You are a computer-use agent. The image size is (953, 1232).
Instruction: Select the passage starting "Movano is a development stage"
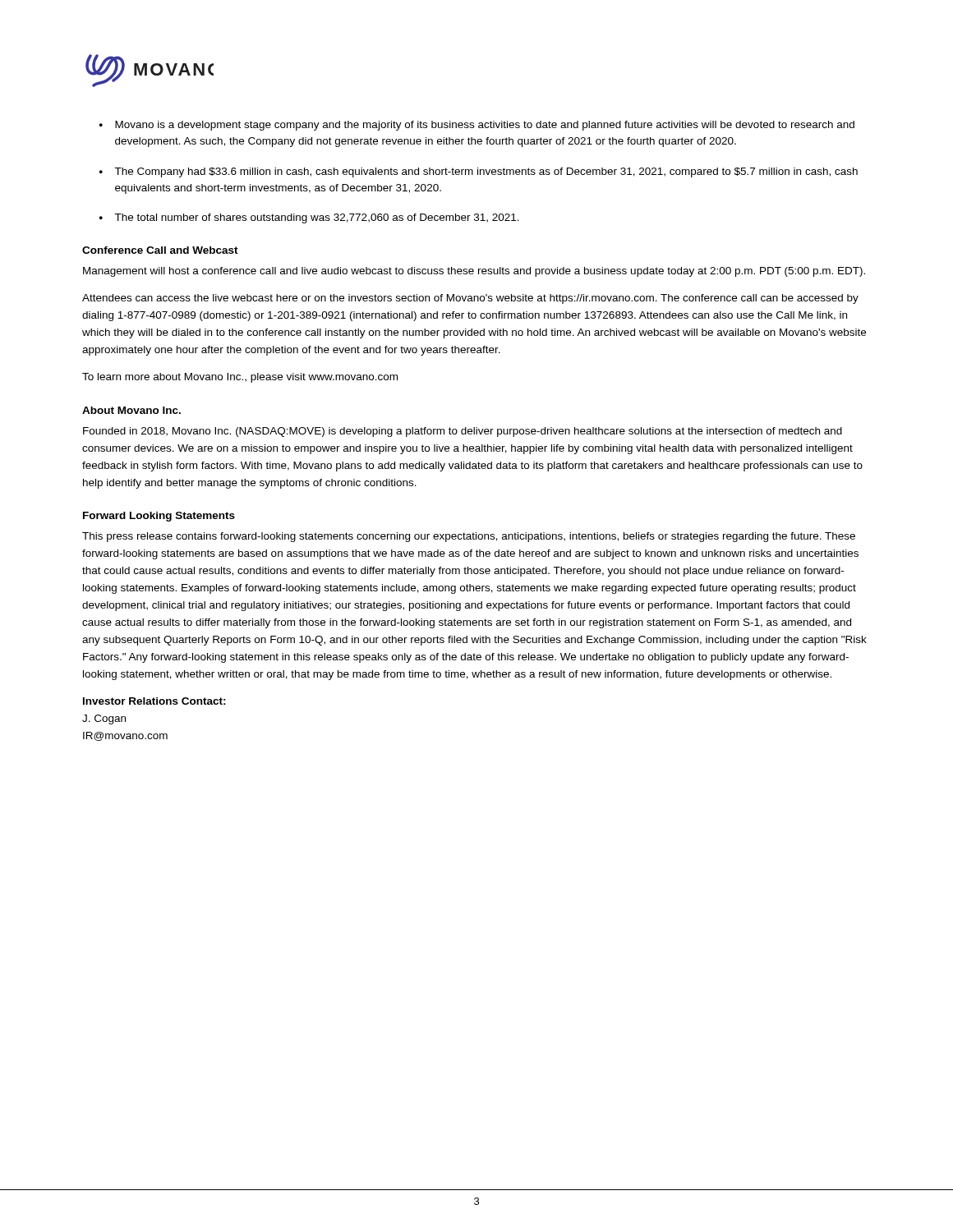493,133
